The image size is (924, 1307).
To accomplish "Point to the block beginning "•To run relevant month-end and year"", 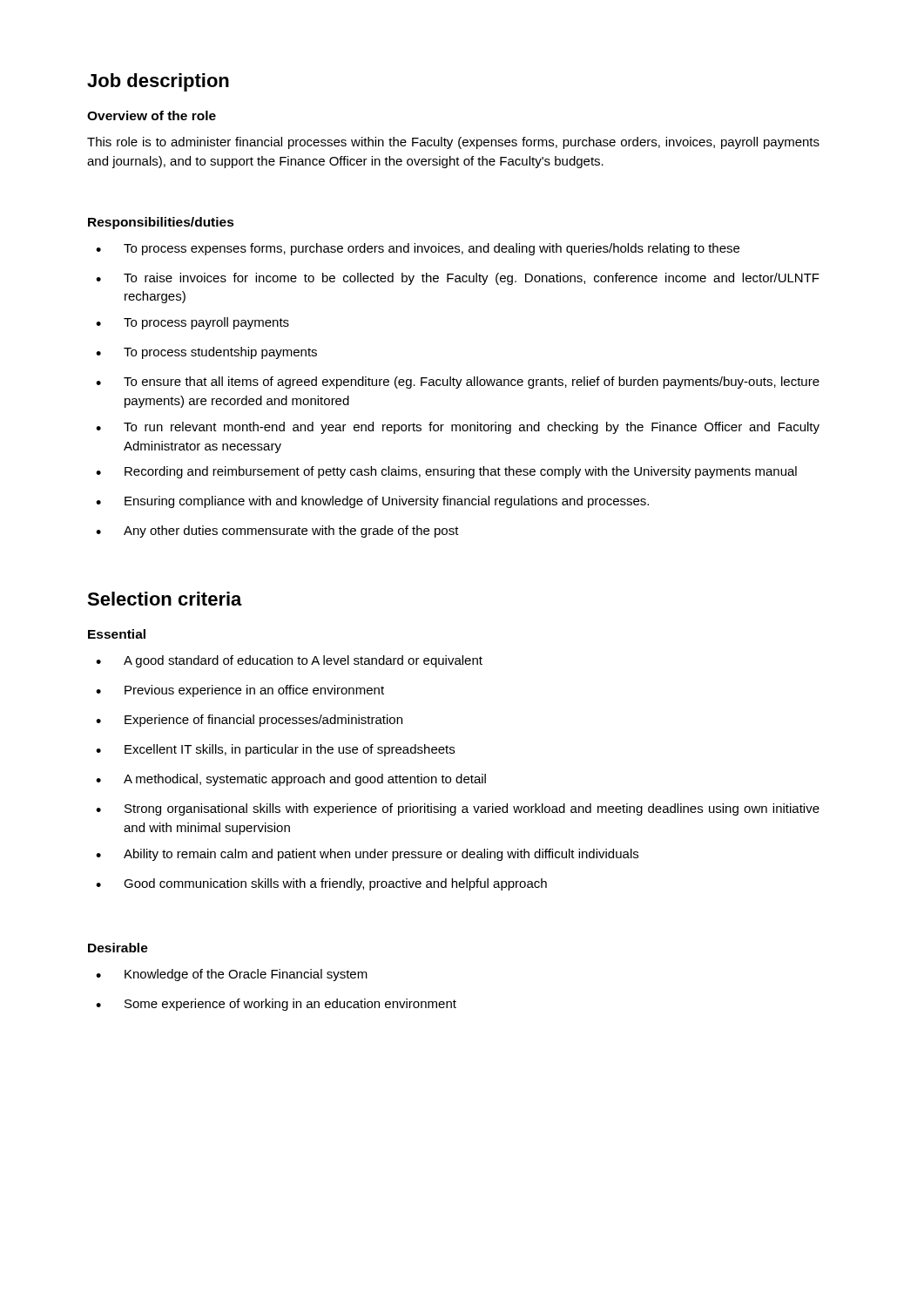I will point(458,436).
